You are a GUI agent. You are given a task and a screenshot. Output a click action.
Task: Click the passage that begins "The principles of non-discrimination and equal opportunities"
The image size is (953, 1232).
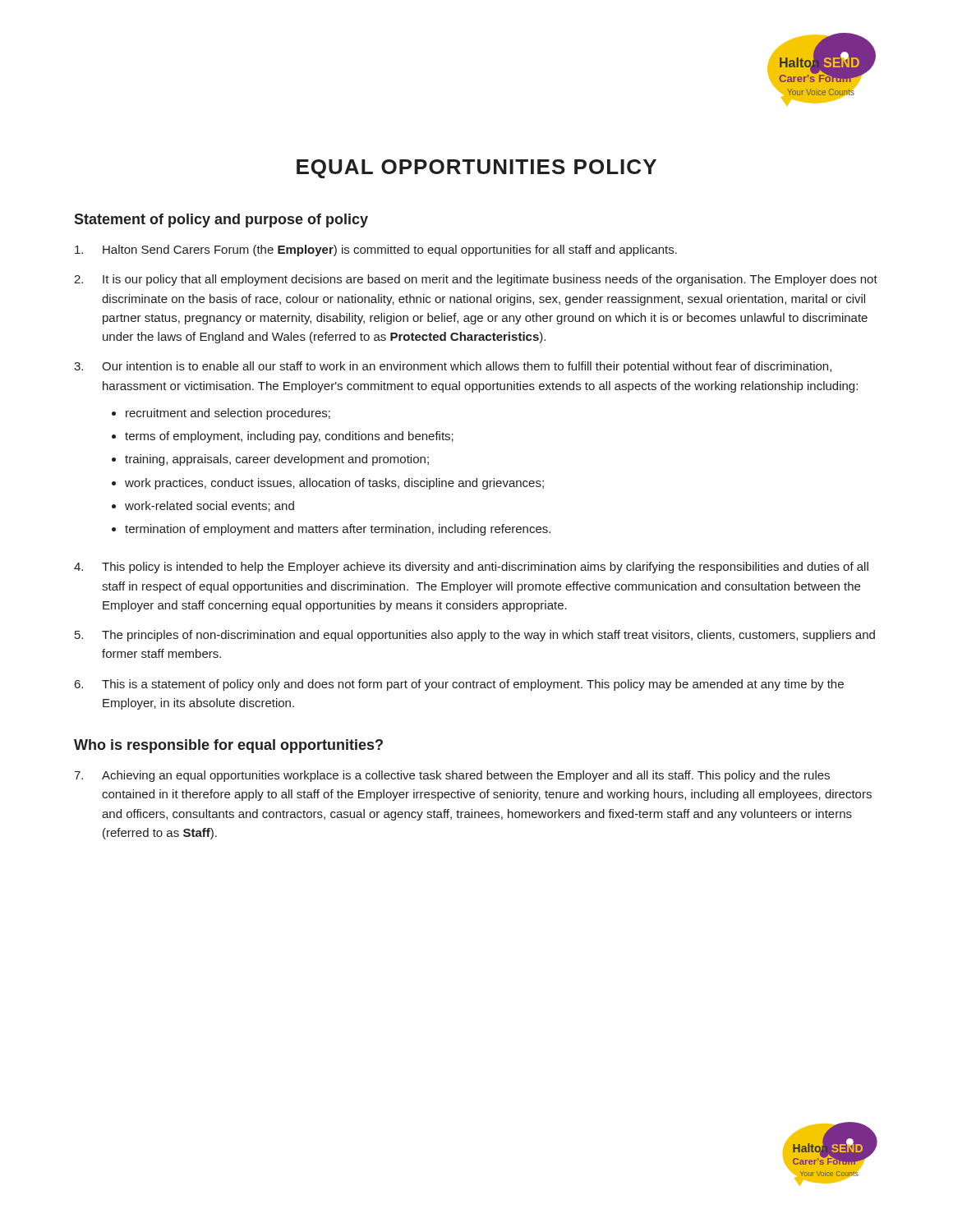pos(490,644)
